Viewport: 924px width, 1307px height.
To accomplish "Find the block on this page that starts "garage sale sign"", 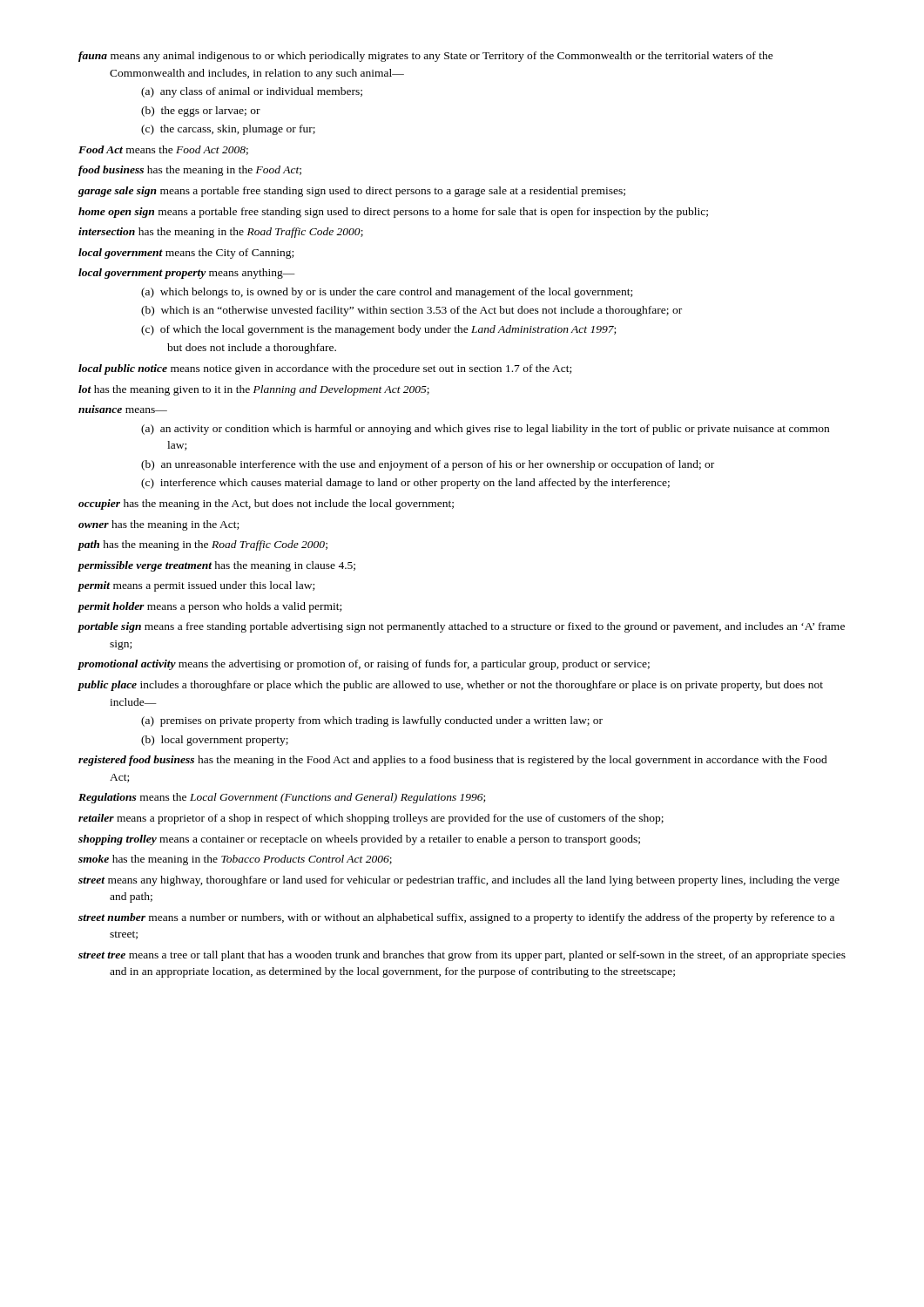I will 352,190.
